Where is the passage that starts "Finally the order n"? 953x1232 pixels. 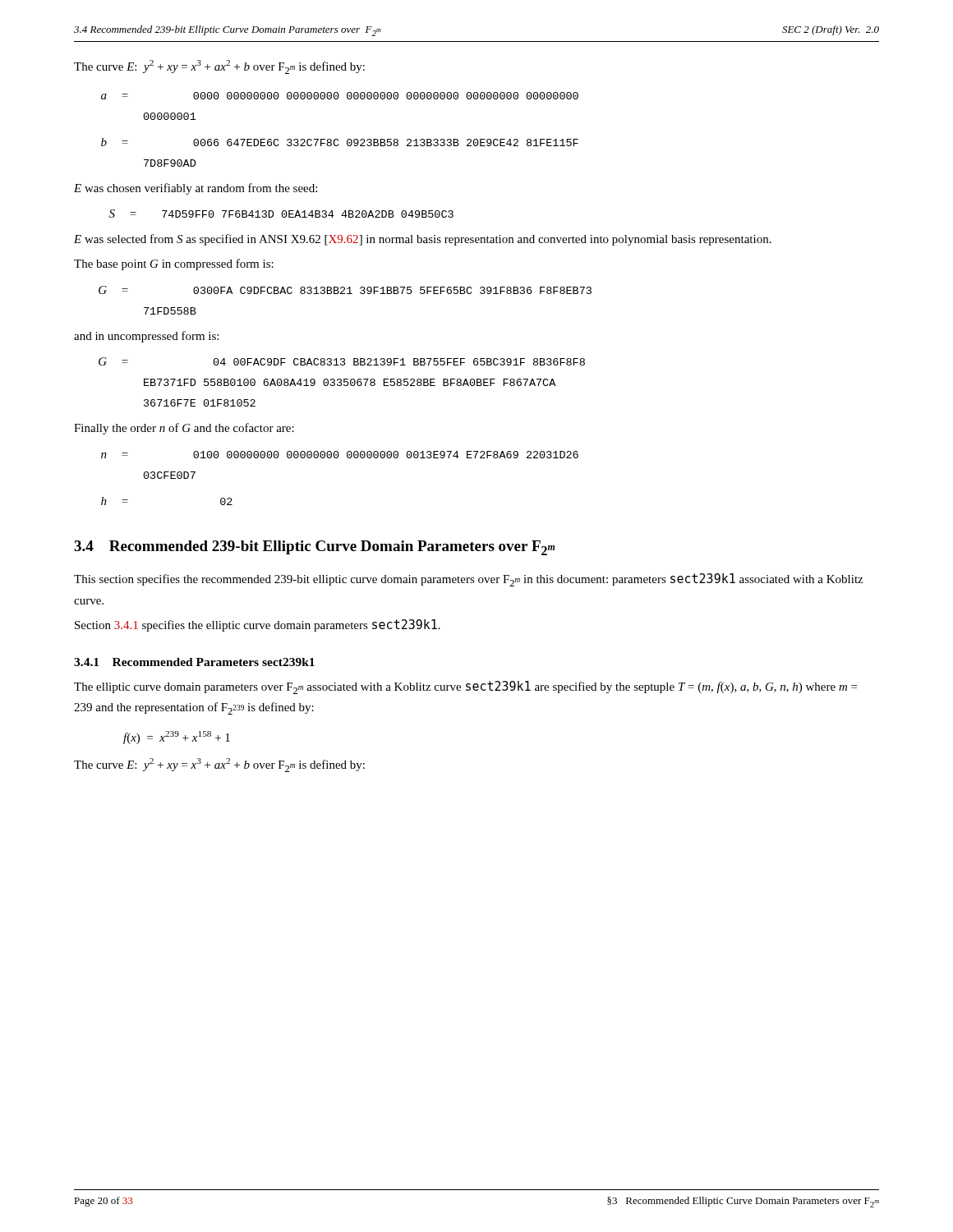[x=184, y=429]
